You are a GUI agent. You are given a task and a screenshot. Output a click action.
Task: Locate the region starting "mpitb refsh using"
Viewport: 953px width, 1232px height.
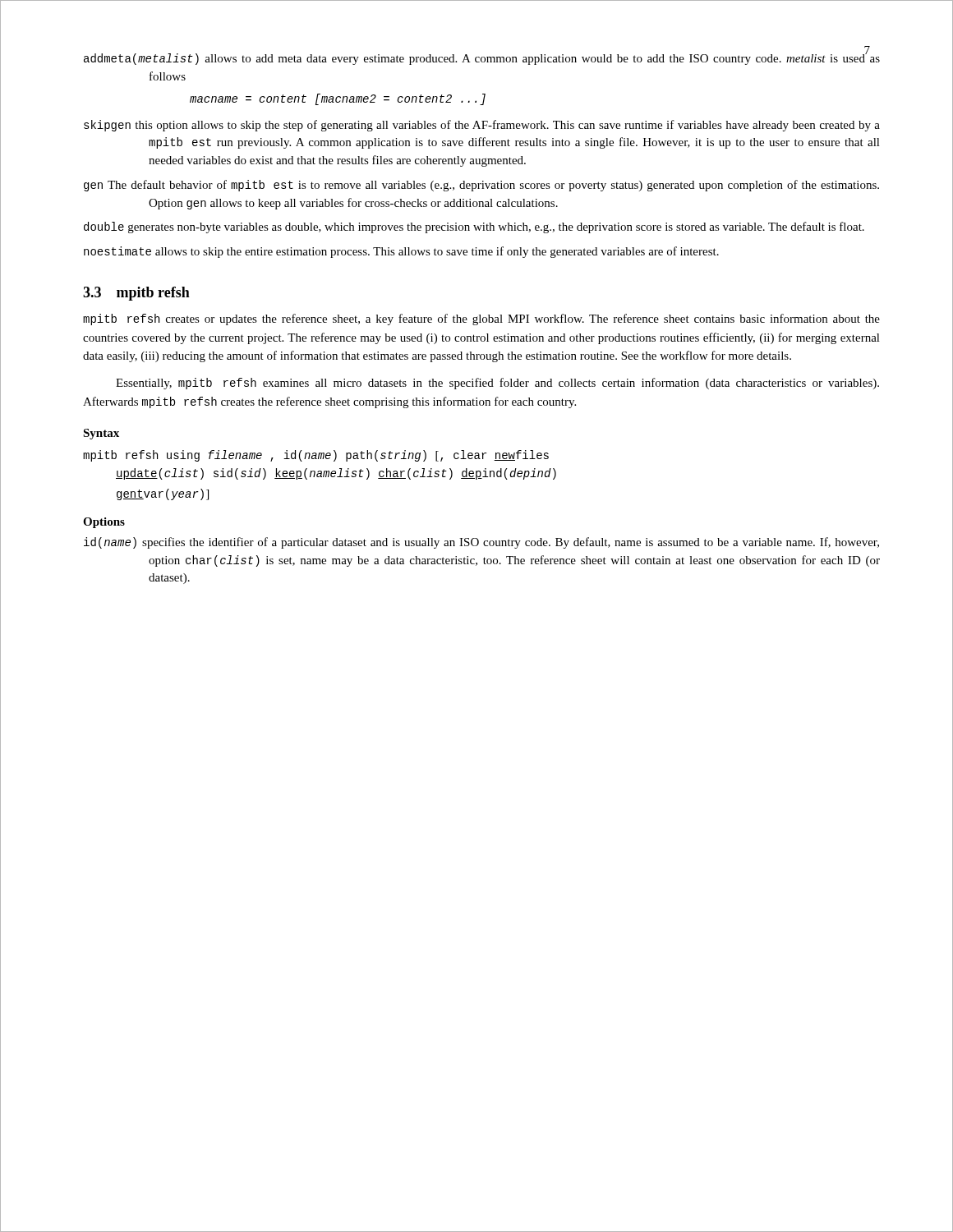point(481,474)
